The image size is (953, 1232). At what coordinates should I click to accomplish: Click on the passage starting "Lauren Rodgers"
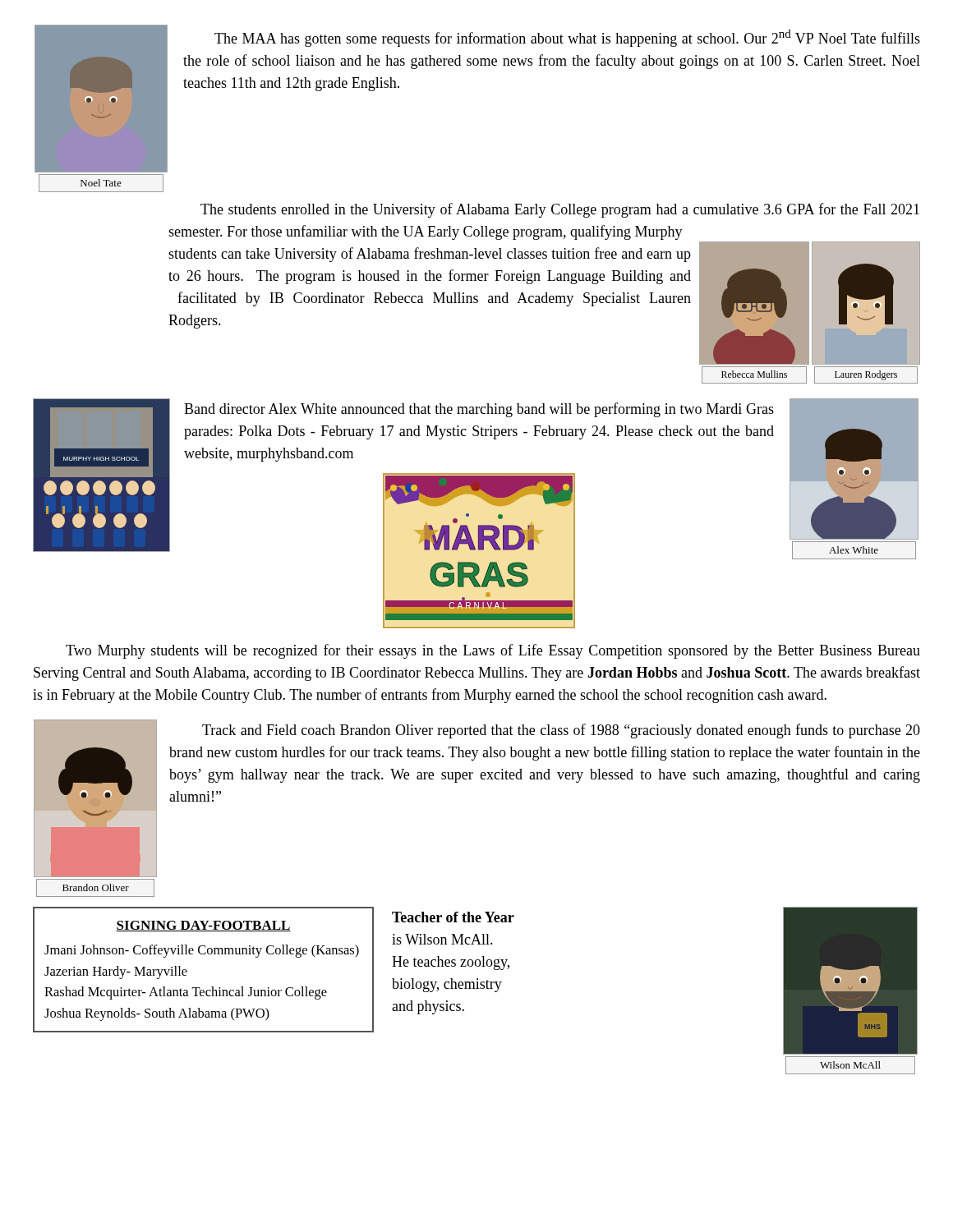[866, 375]
